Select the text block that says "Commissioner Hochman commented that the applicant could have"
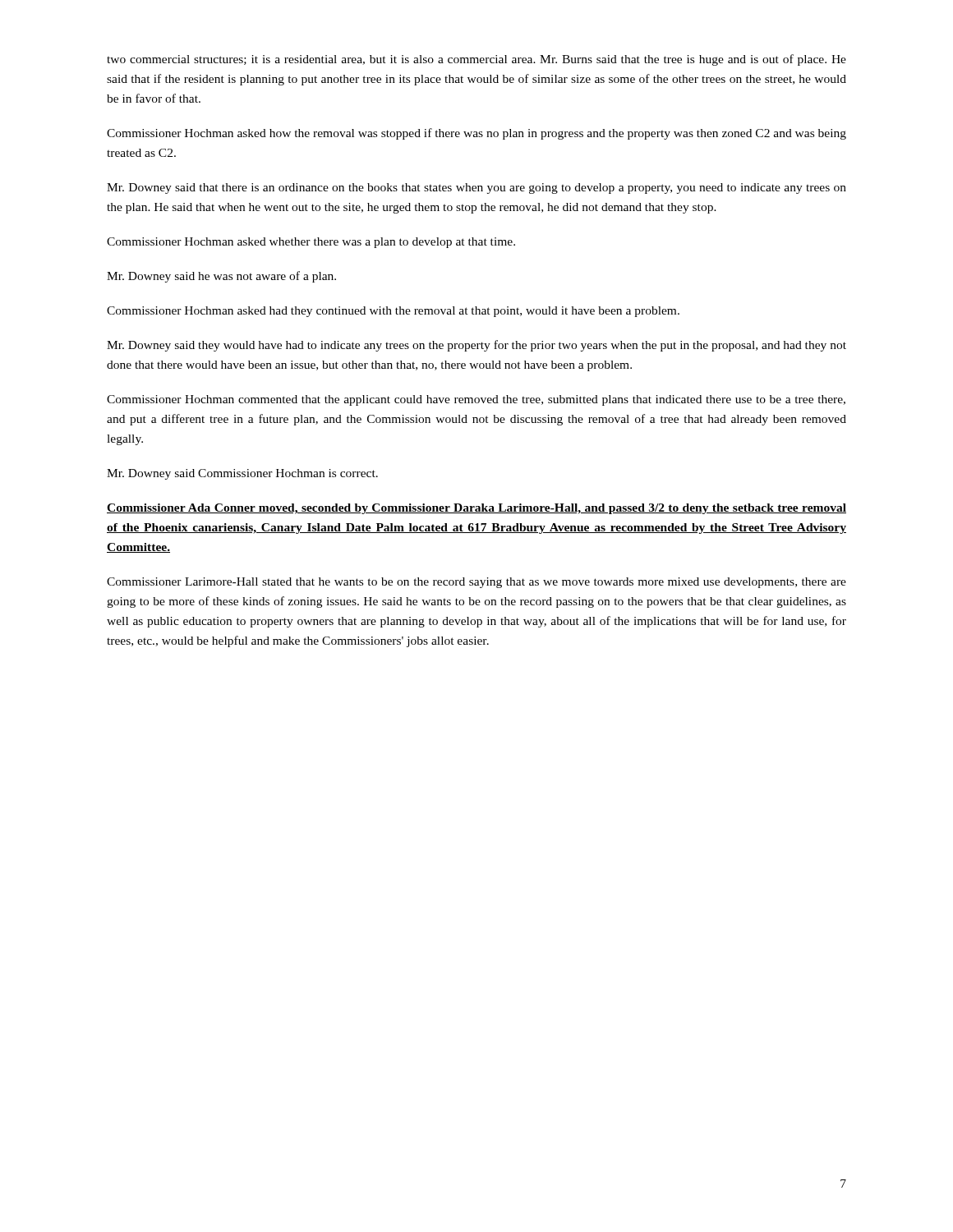Screen dimensions: 1232x953 (476, 419)
